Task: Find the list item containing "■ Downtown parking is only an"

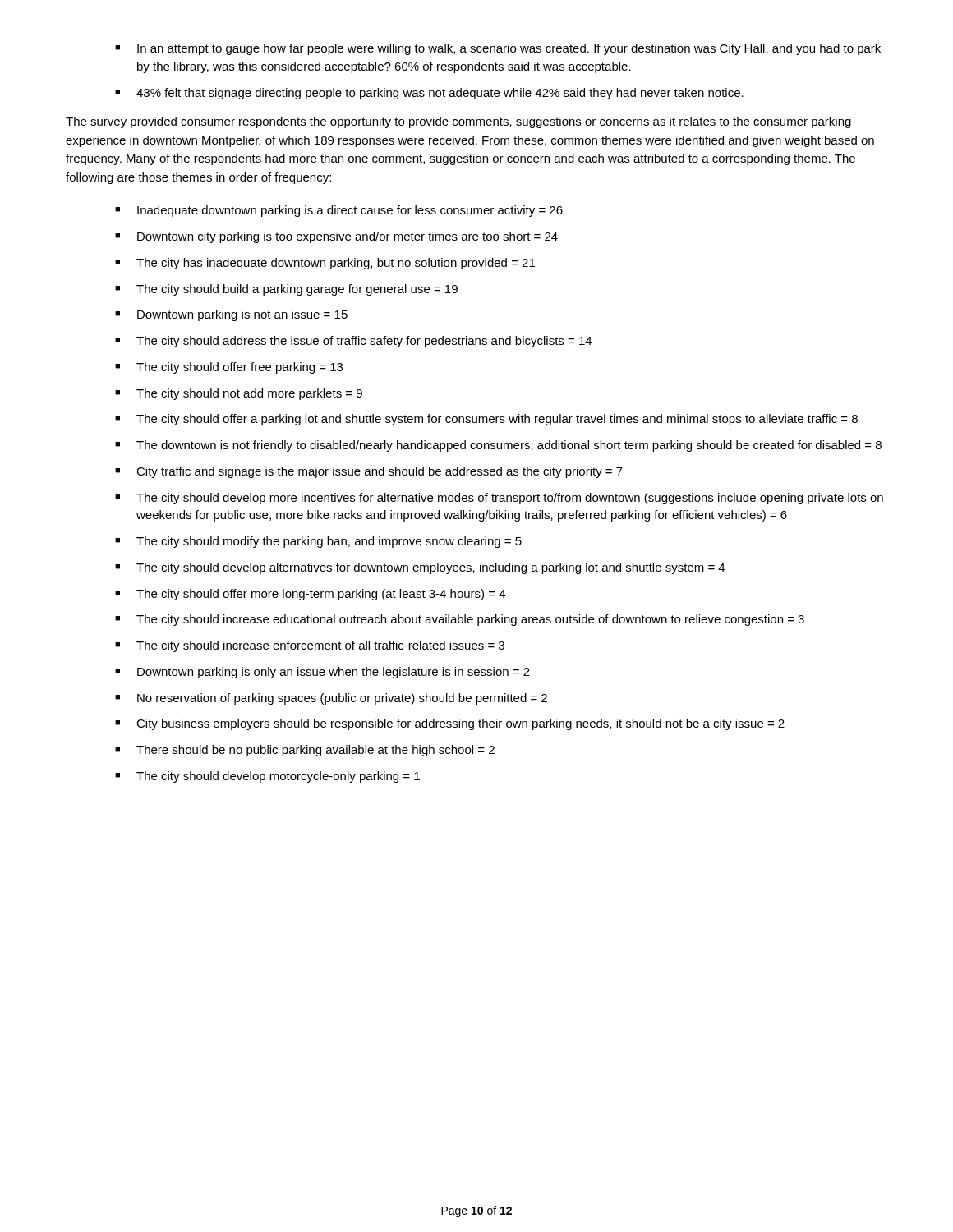Action: [x=501, y=672]
